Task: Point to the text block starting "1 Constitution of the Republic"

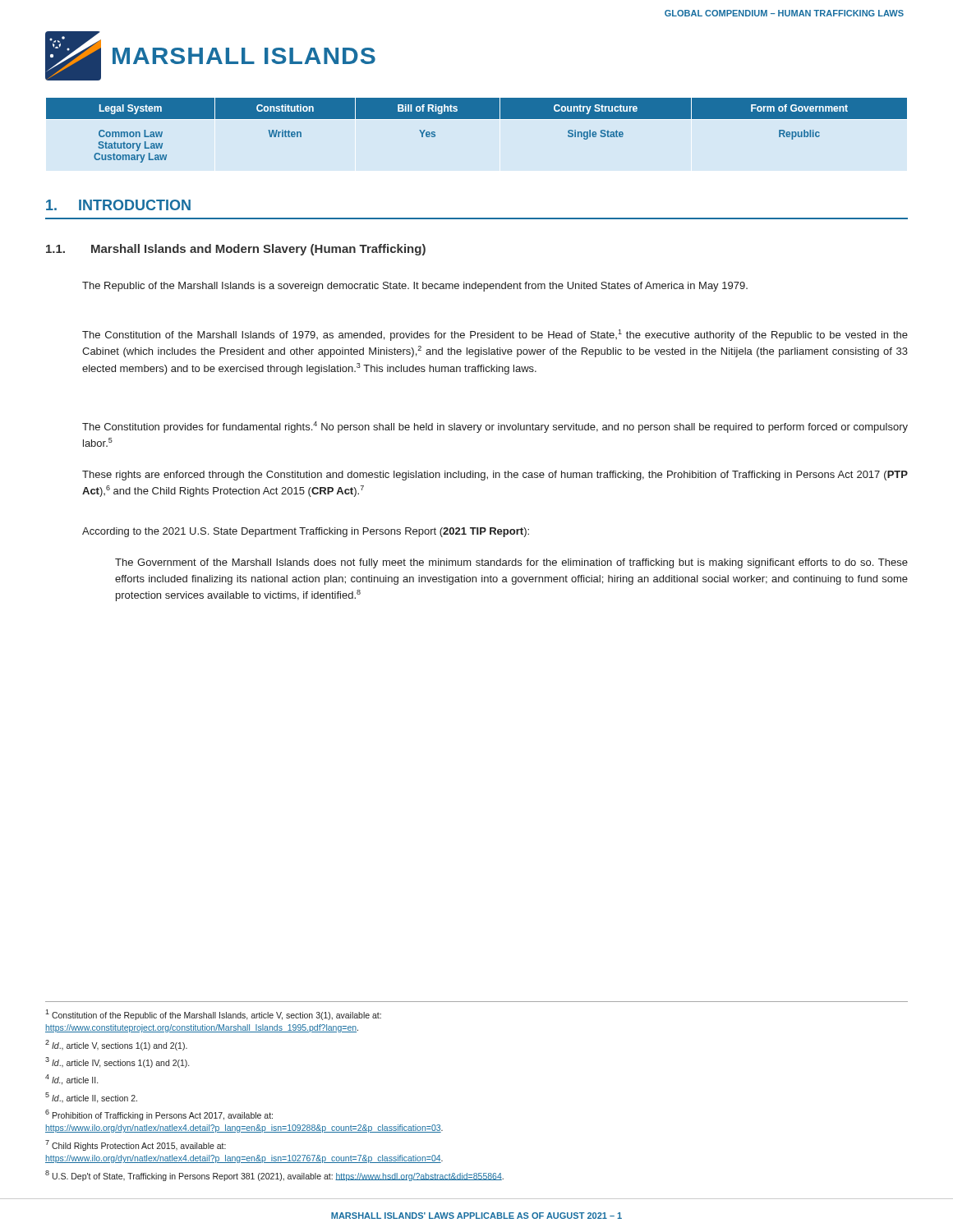Action: tap(213, 1020)
